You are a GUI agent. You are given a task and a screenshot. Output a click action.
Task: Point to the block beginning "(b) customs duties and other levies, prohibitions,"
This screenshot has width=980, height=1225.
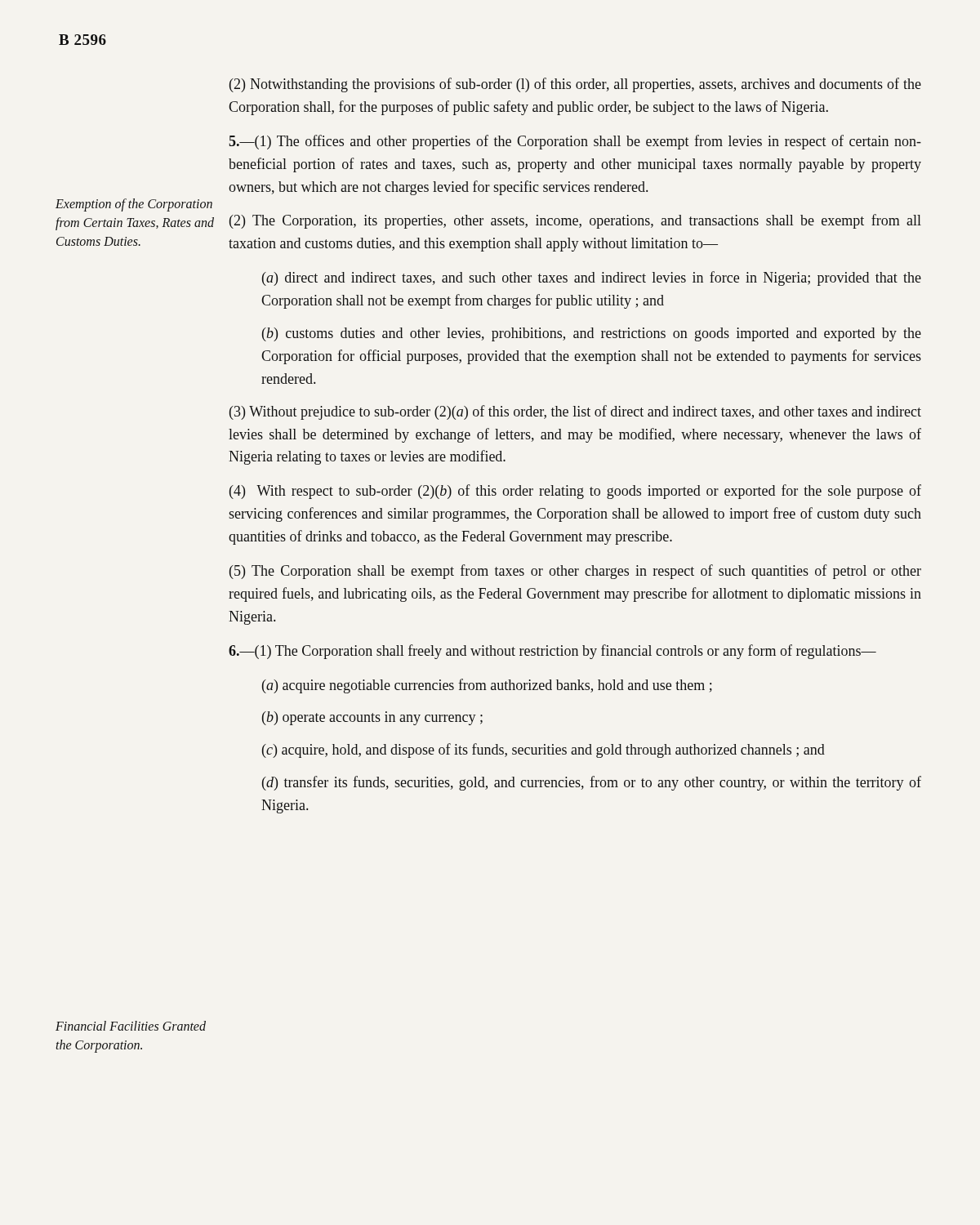coord(591,356)
